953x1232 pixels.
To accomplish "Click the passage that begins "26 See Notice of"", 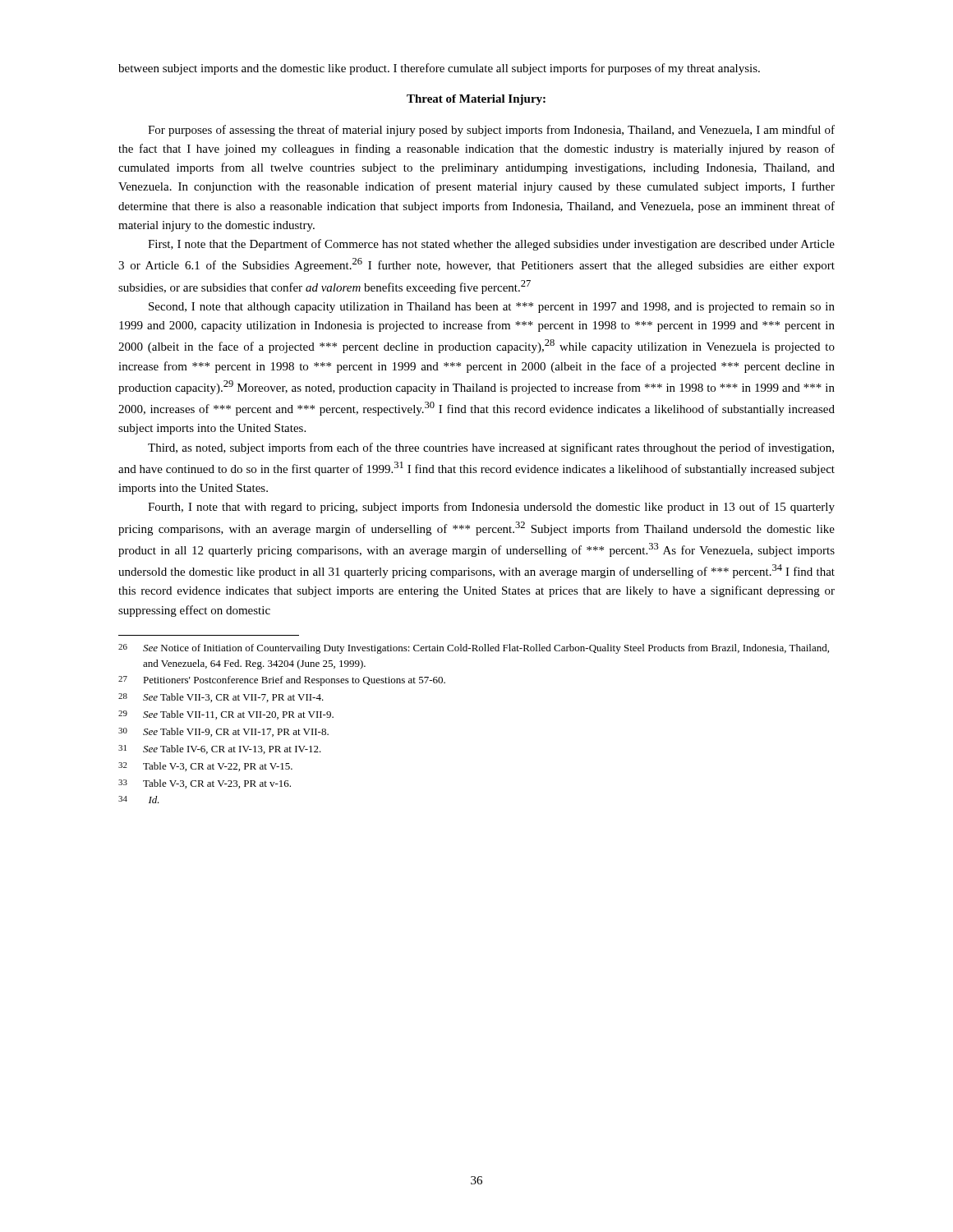I will click(x=474, y=655).
